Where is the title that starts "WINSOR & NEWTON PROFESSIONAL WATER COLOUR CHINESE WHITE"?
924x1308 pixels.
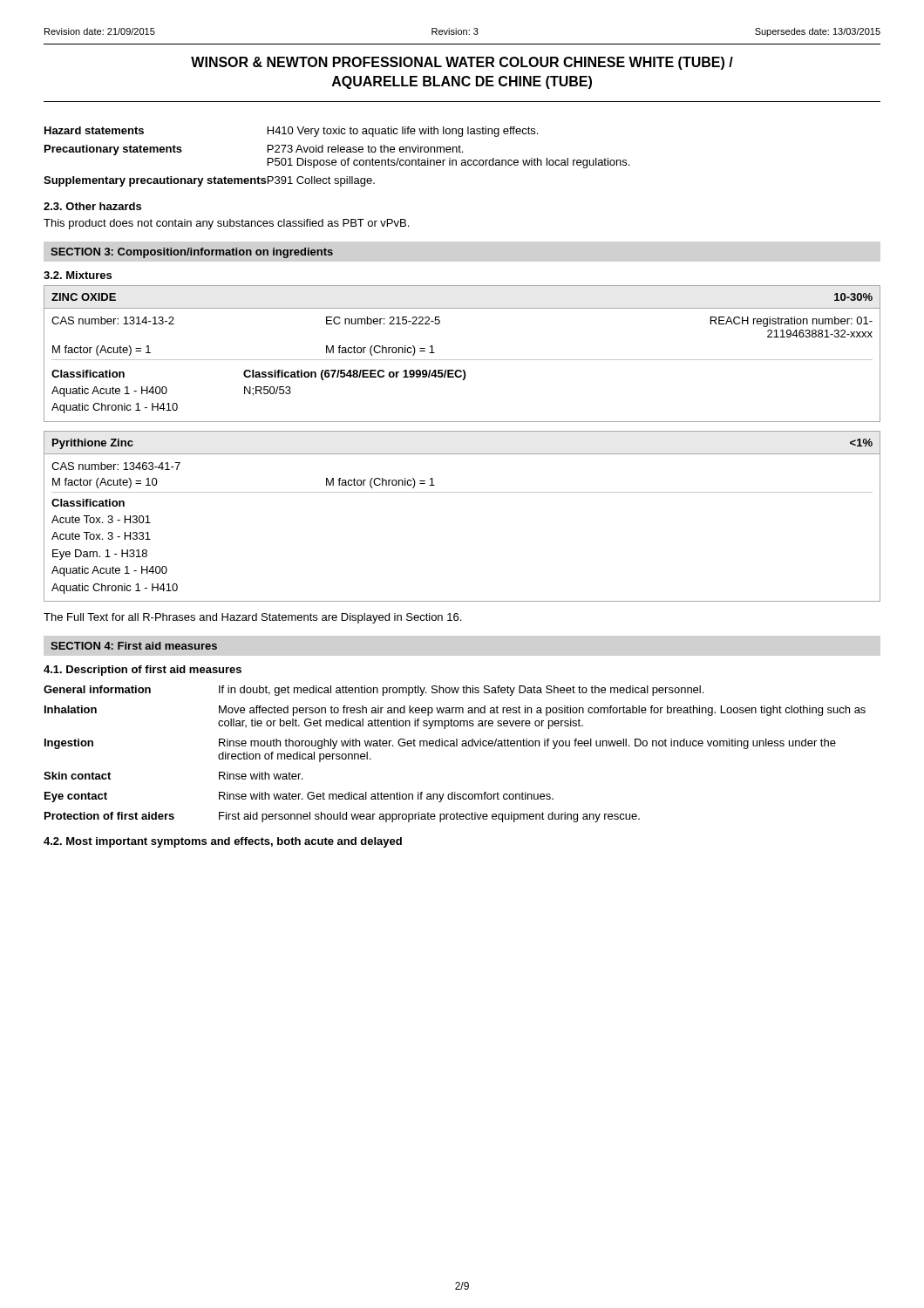click(462, 73)
